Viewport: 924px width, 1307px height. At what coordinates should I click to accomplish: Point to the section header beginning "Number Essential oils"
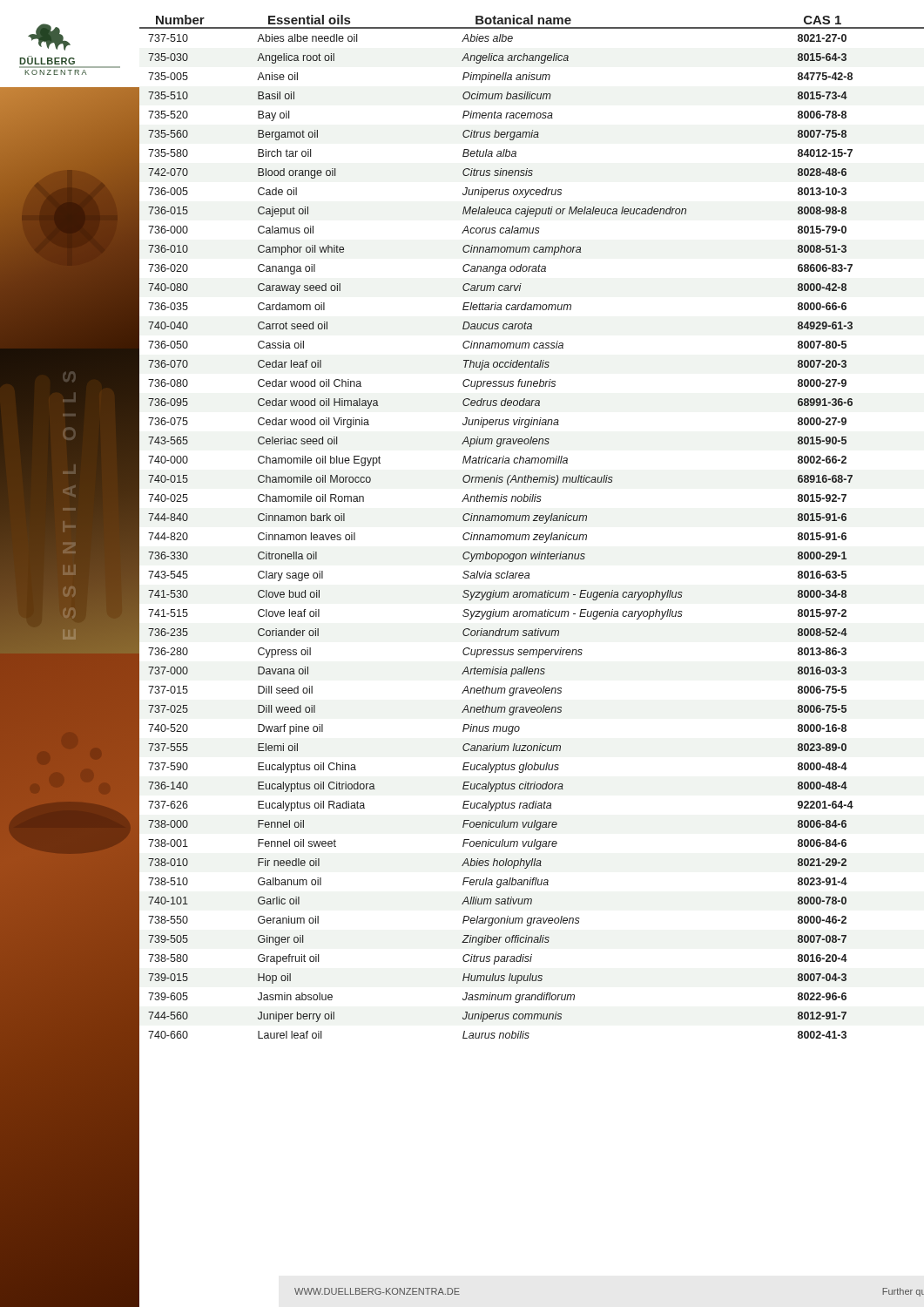point(532,20)
